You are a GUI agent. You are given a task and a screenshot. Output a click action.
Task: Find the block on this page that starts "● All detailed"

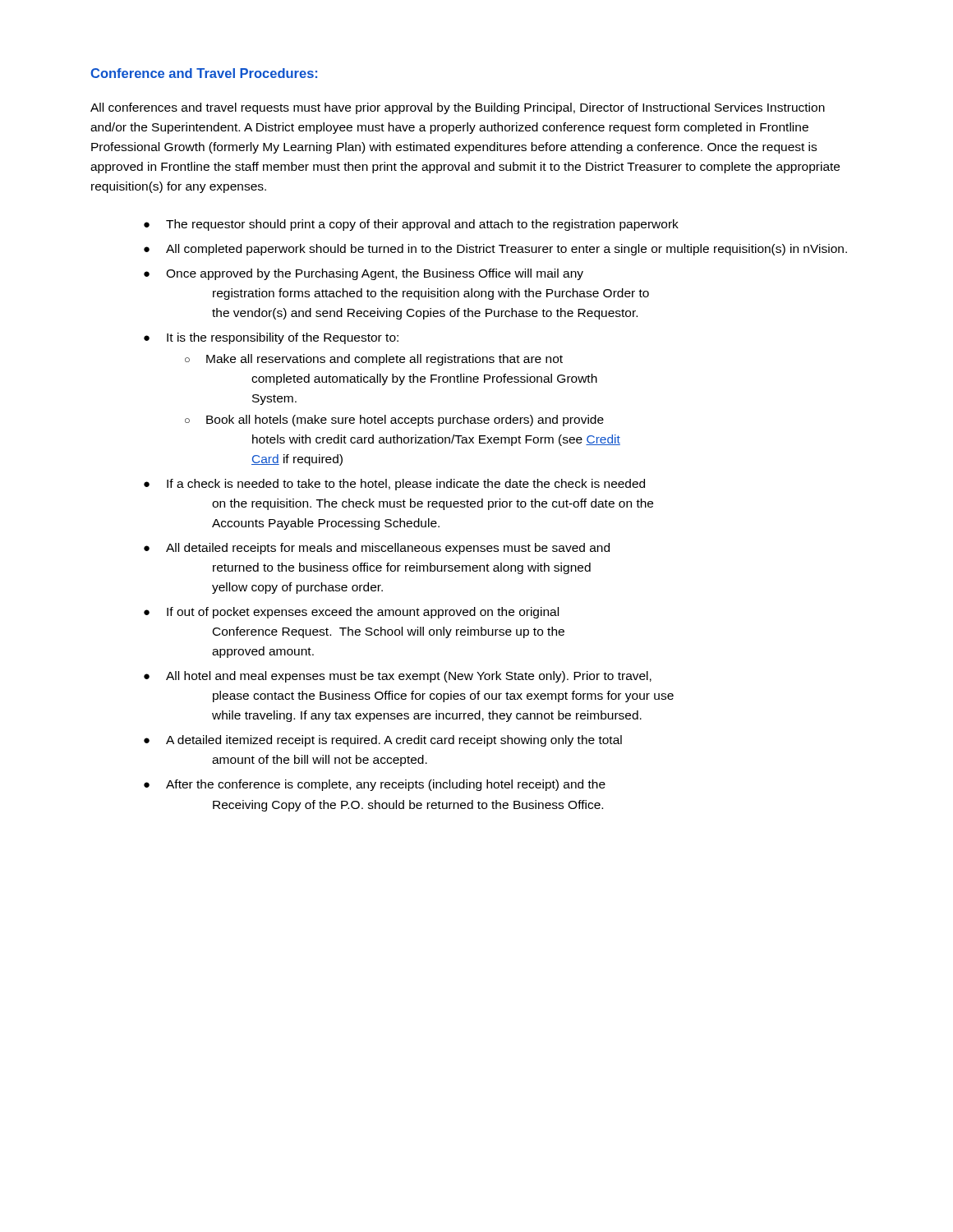click(x=501, y=568)
